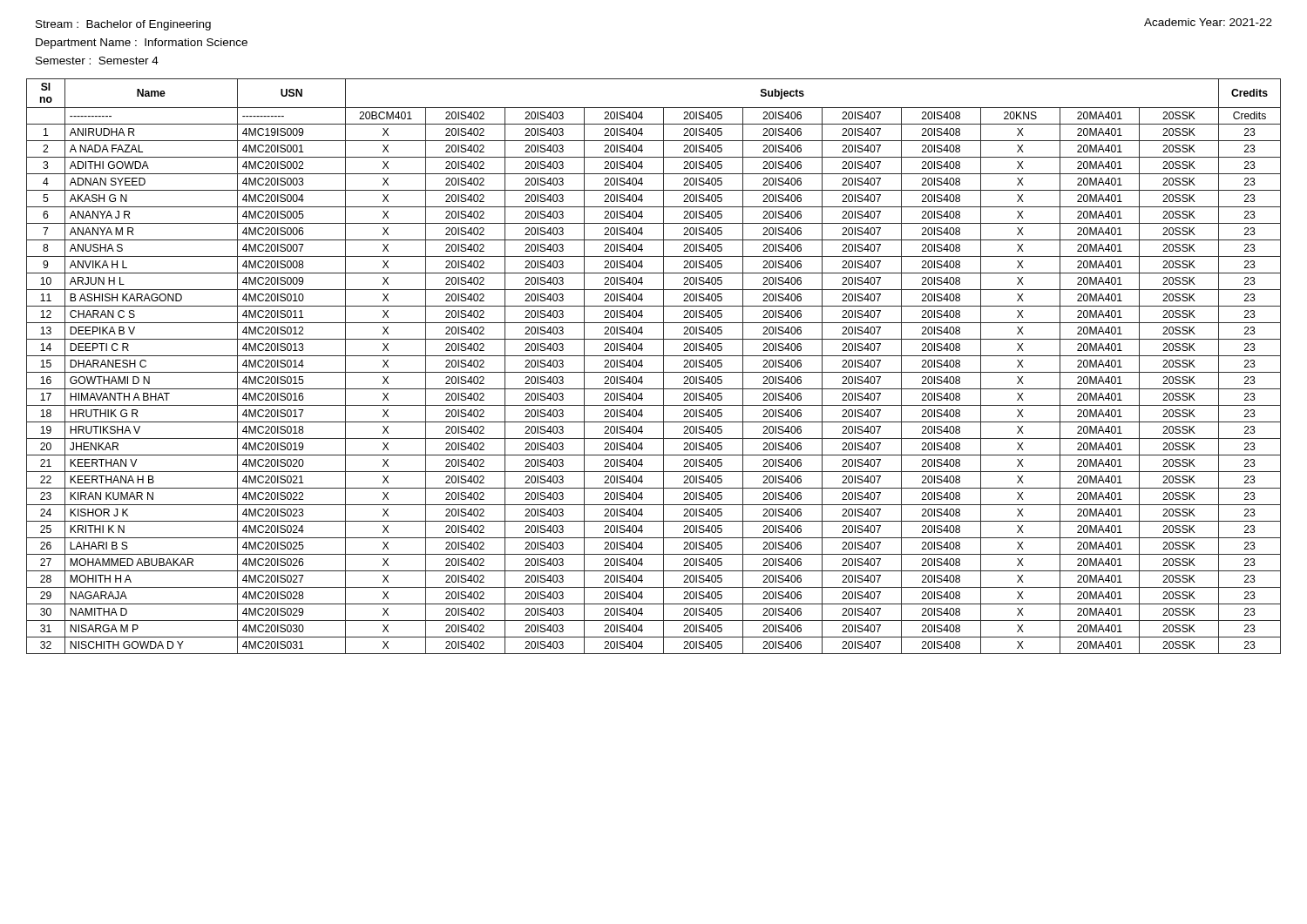This screenshot has height=924, width=1307.
Task: Select the table that reads "NISARGA M P"
Action: [x=654, y=366]
